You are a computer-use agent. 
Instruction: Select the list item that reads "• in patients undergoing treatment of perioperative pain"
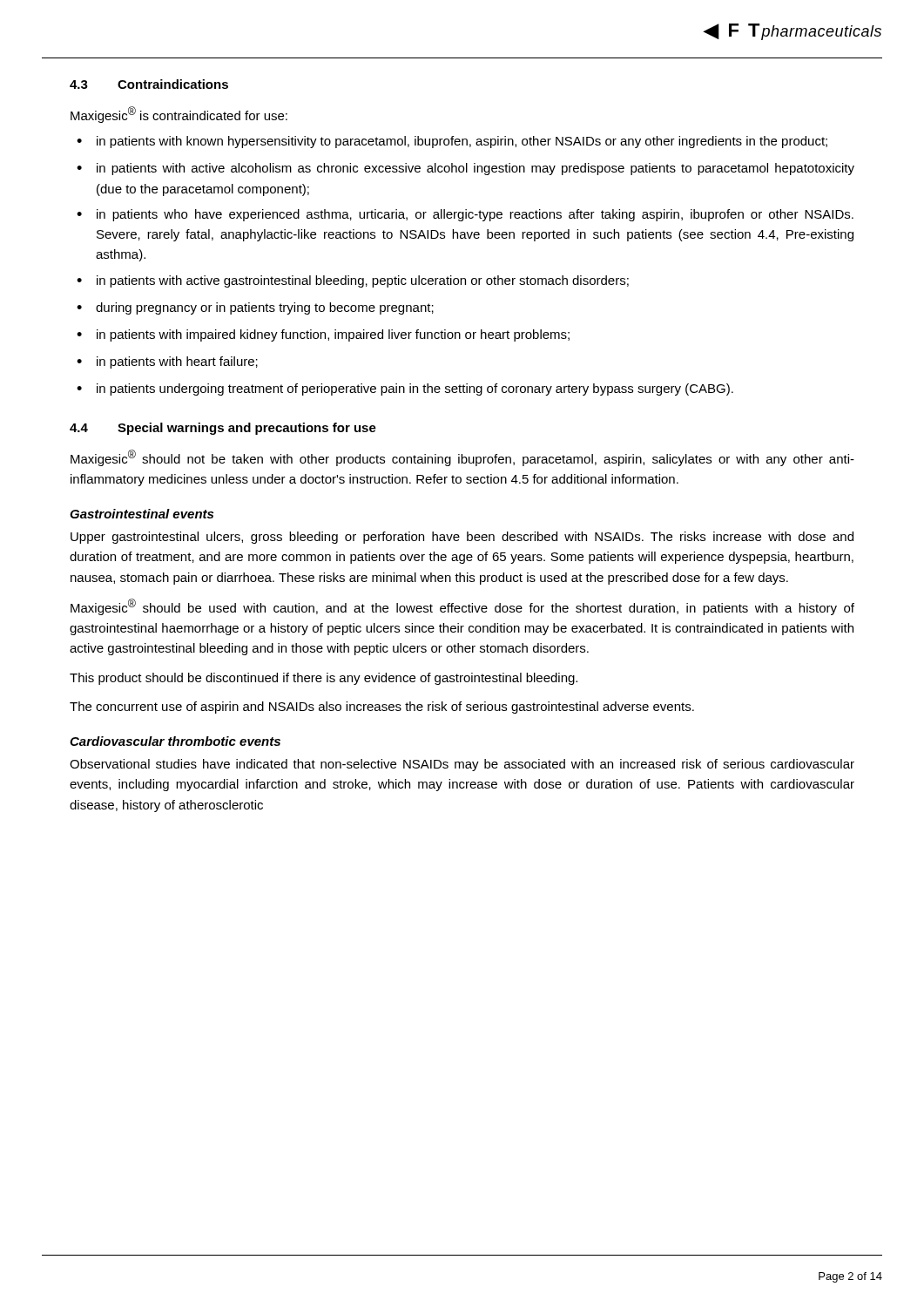coord(462,389)
